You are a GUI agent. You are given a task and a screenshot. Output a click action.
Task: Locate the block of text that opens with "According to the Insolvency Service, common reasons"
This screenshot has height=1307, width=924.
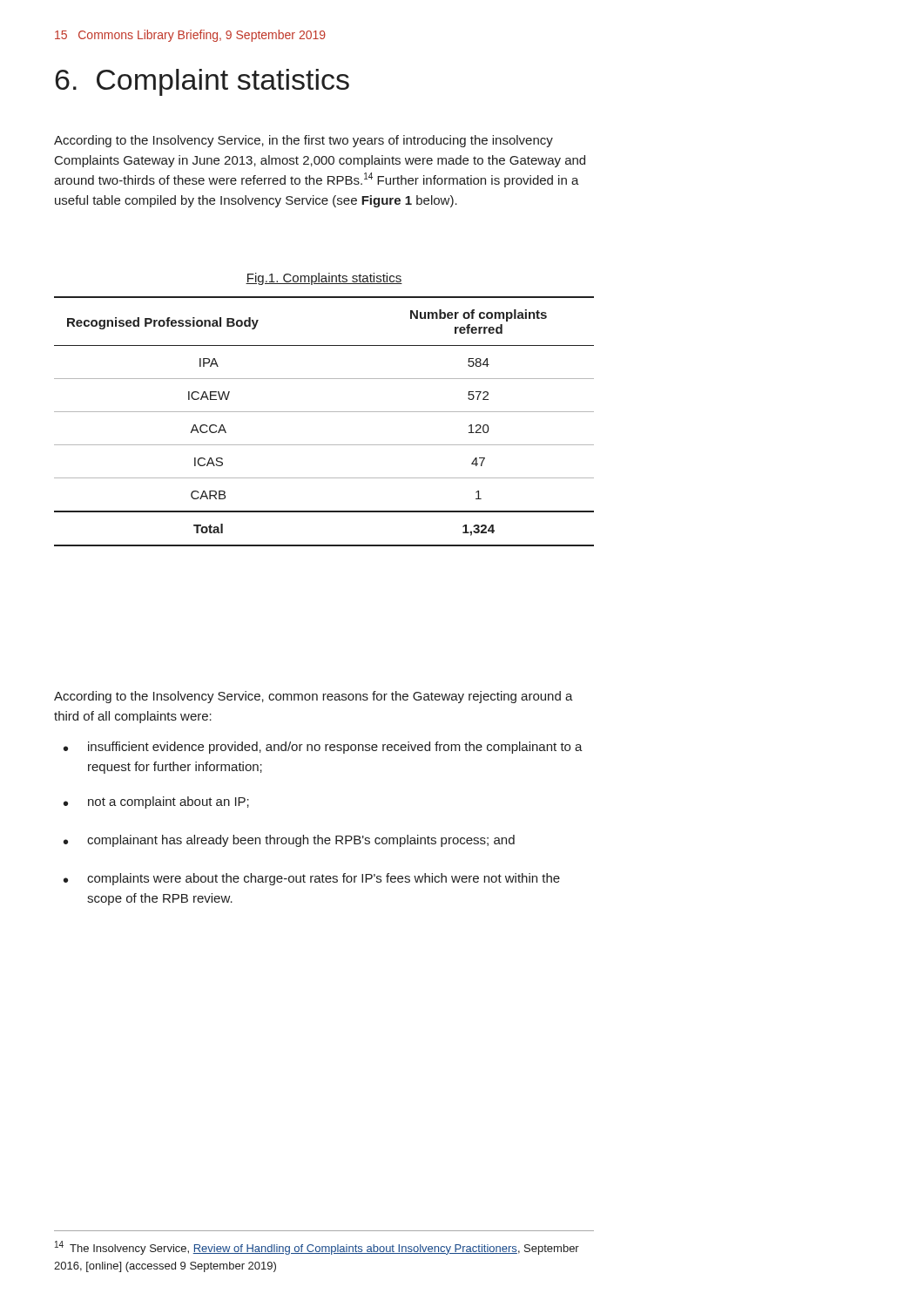313,706
